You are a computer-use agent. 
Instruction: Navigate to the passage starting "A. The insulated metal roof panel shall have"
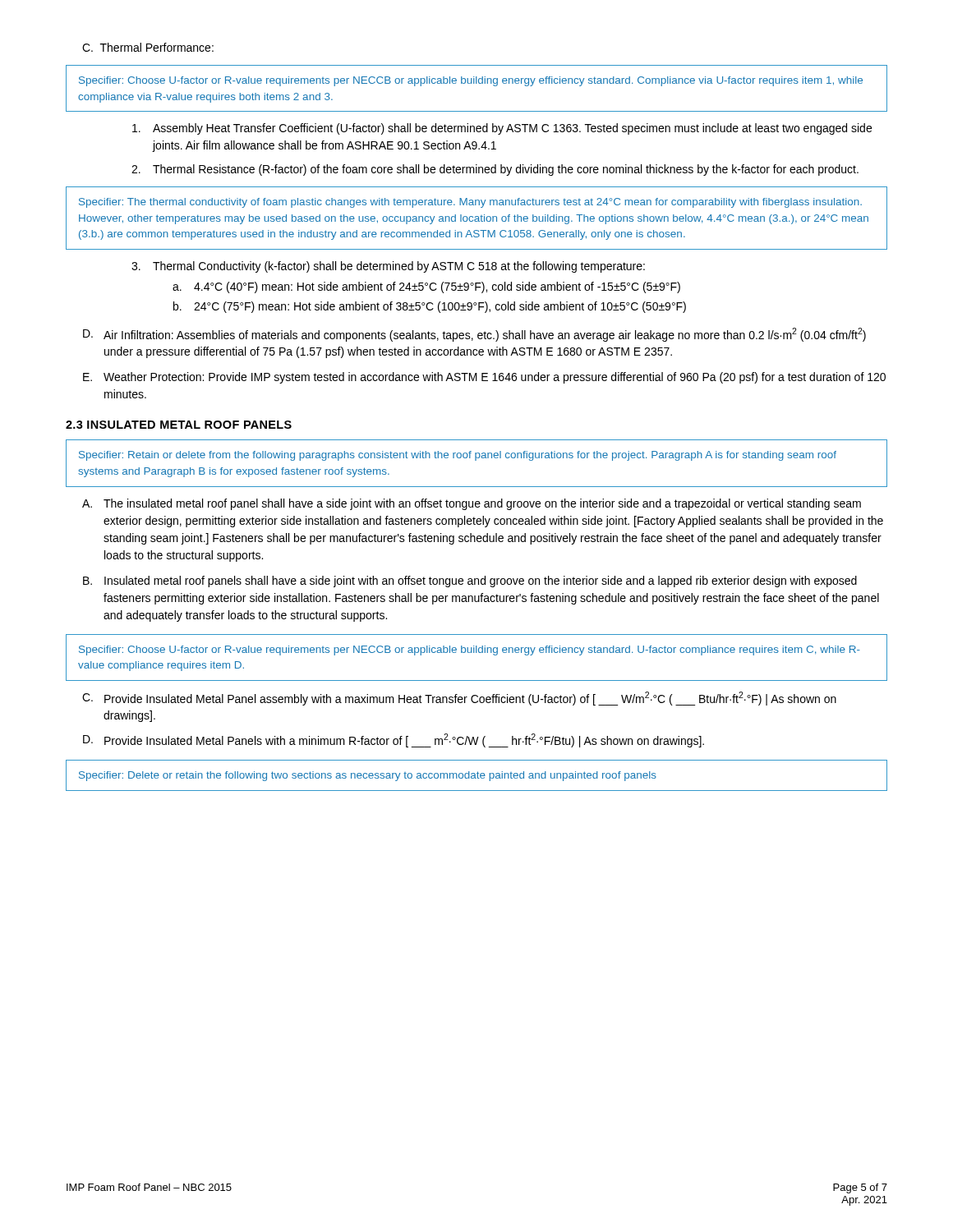(485, 529)
